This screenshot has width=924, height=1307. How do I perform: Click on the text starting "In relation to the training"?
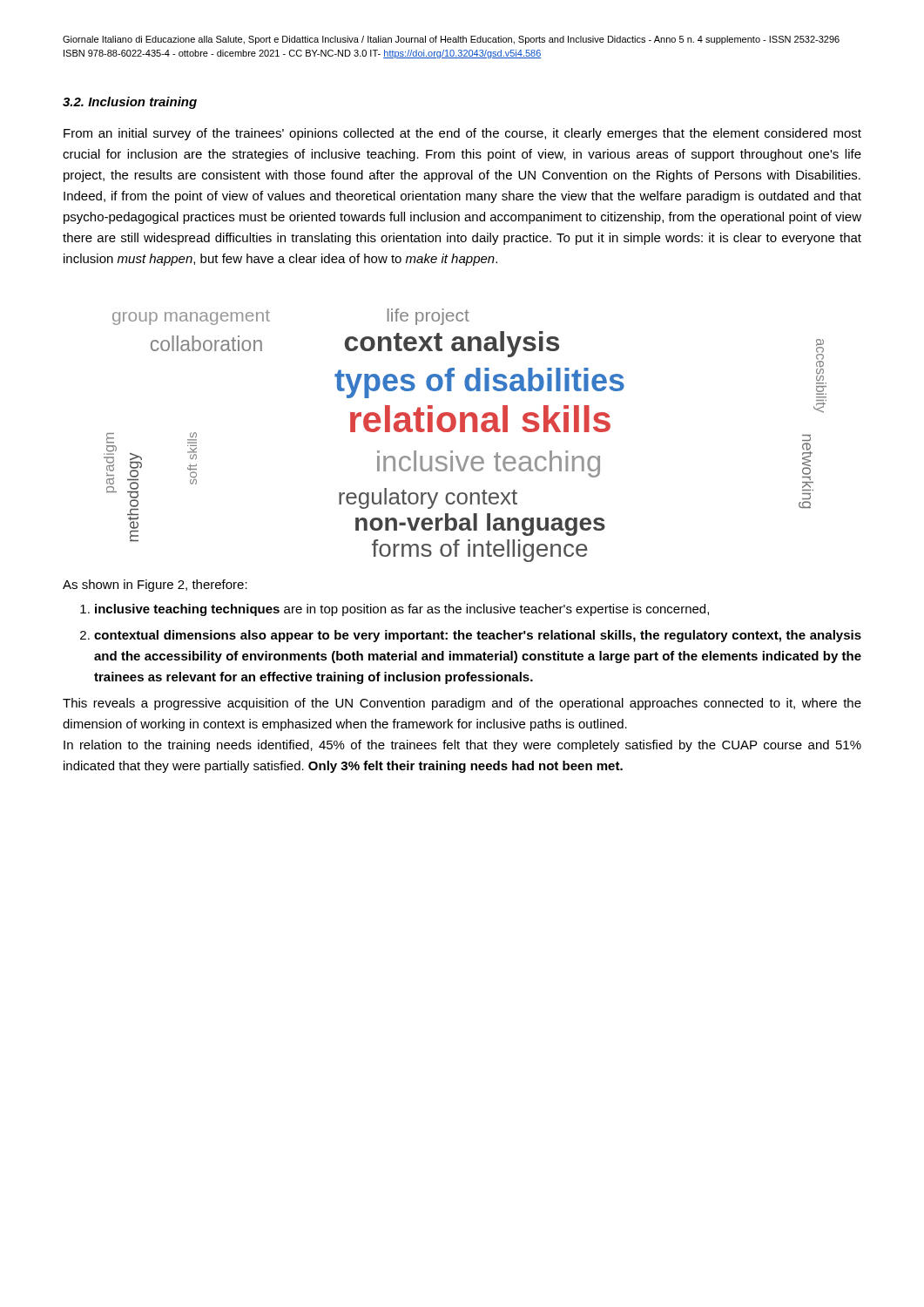click(462, 755)
